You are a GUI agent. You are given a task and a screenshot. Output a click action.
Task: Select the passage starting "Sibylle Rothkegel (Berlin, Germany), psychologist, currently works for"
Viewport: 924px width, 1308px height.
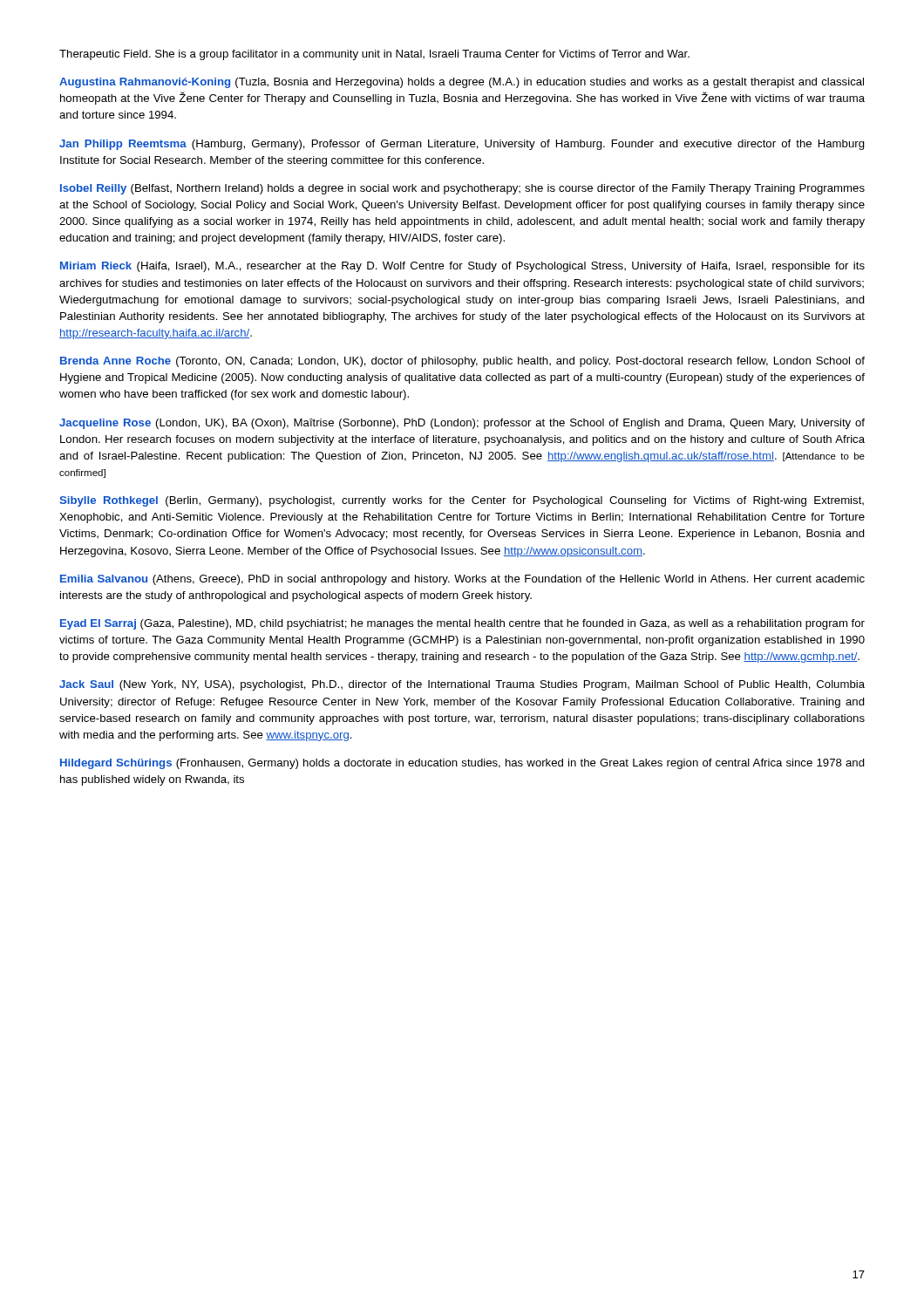coord(462,525)
